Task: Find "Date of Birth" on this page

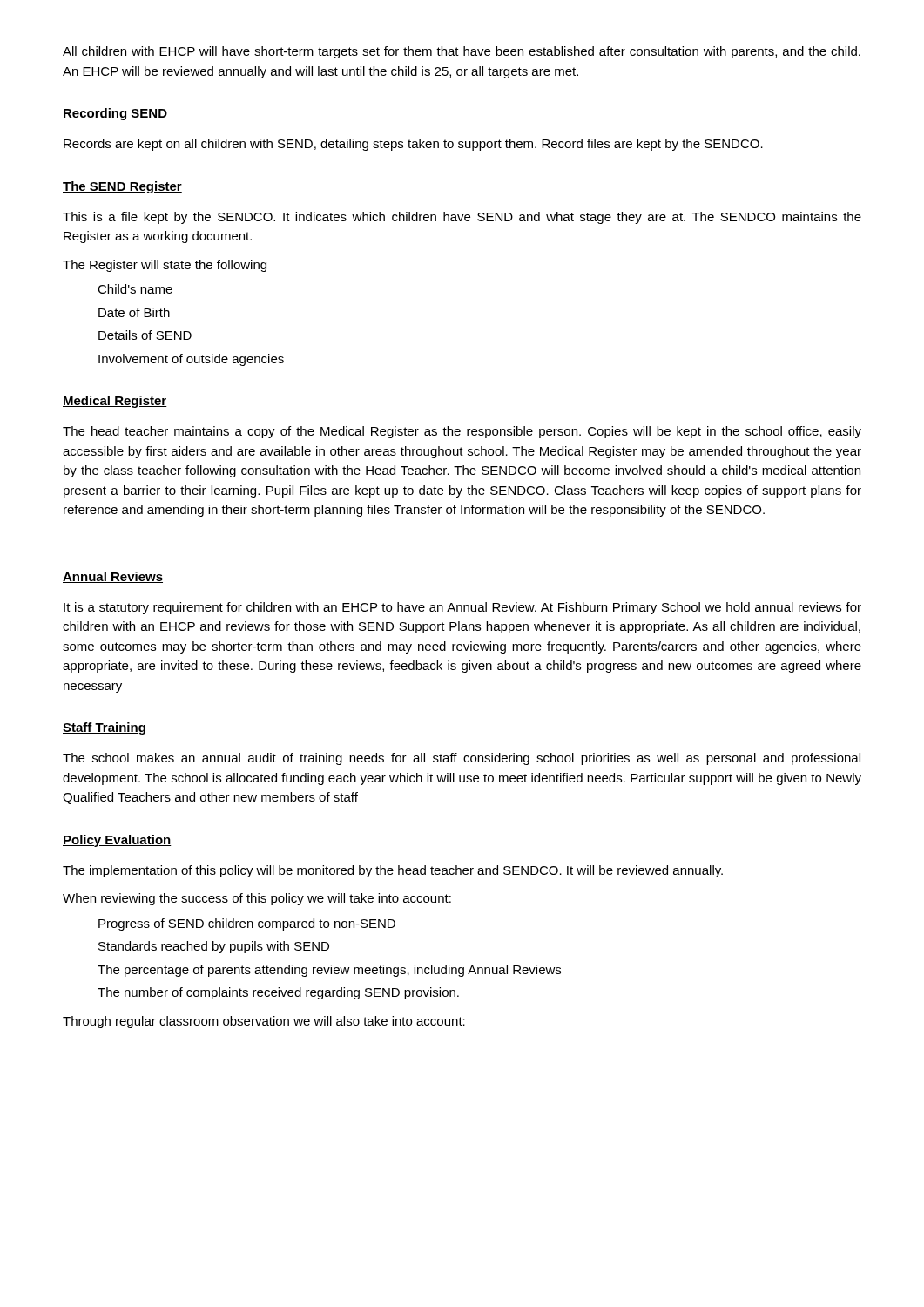Action: (134, 312)
